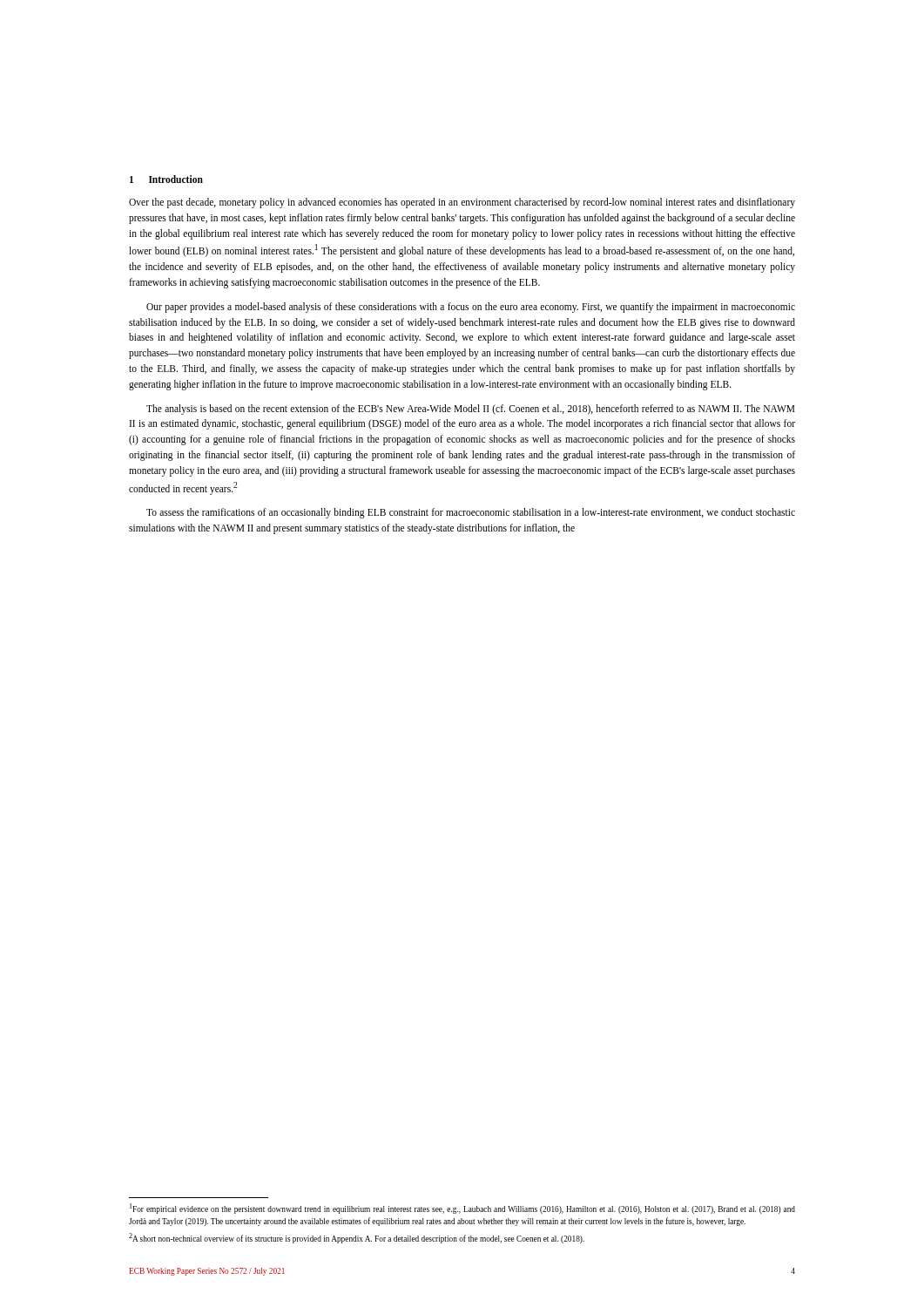Image resolution: width=924 pixels, height=1307 pixels.
Task: Locate the region starting "2A short non-technical overview of"
Action: click(x=357, y=1238)
